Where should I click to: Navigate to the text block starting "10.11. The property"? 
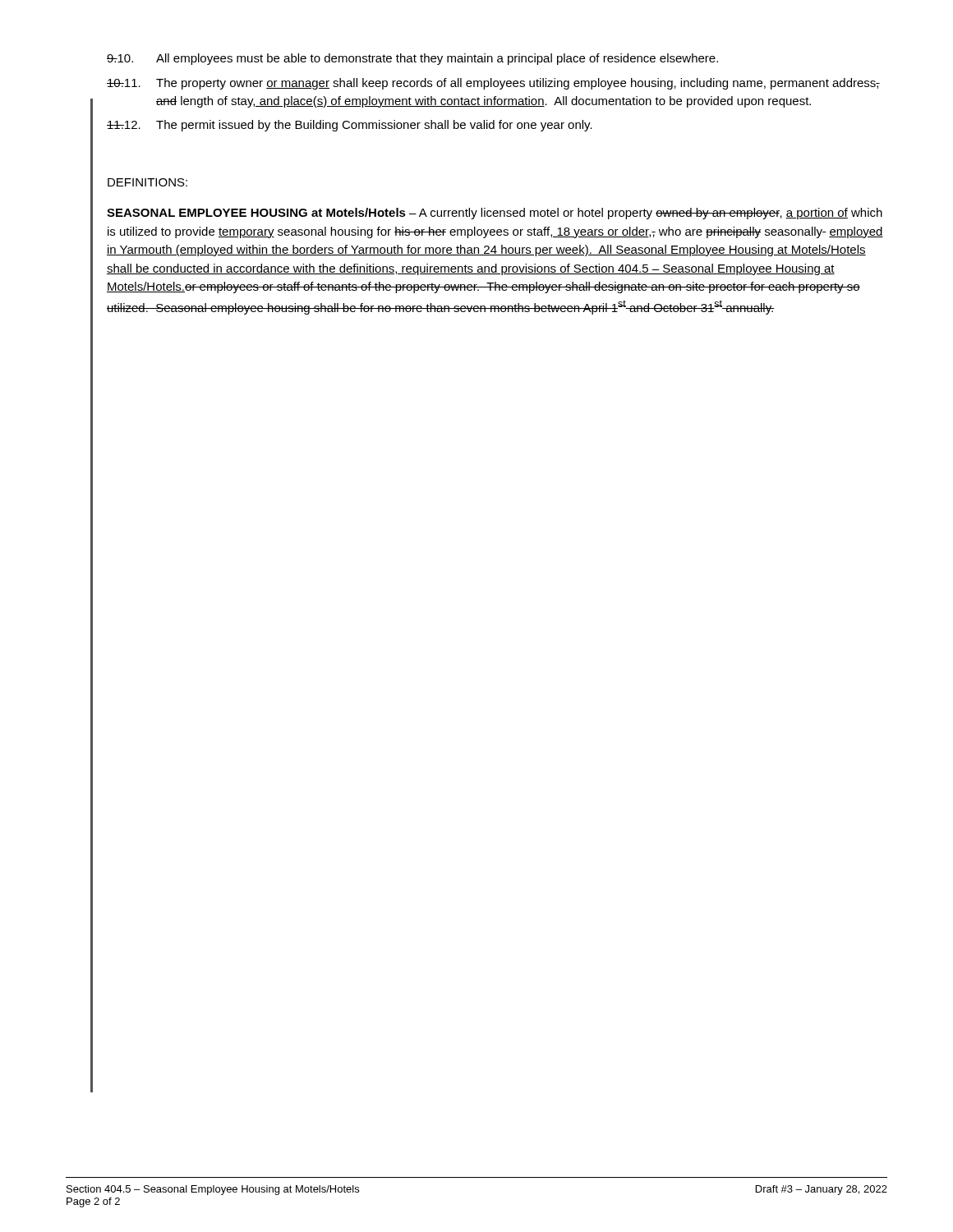click(x=497, y=92)
